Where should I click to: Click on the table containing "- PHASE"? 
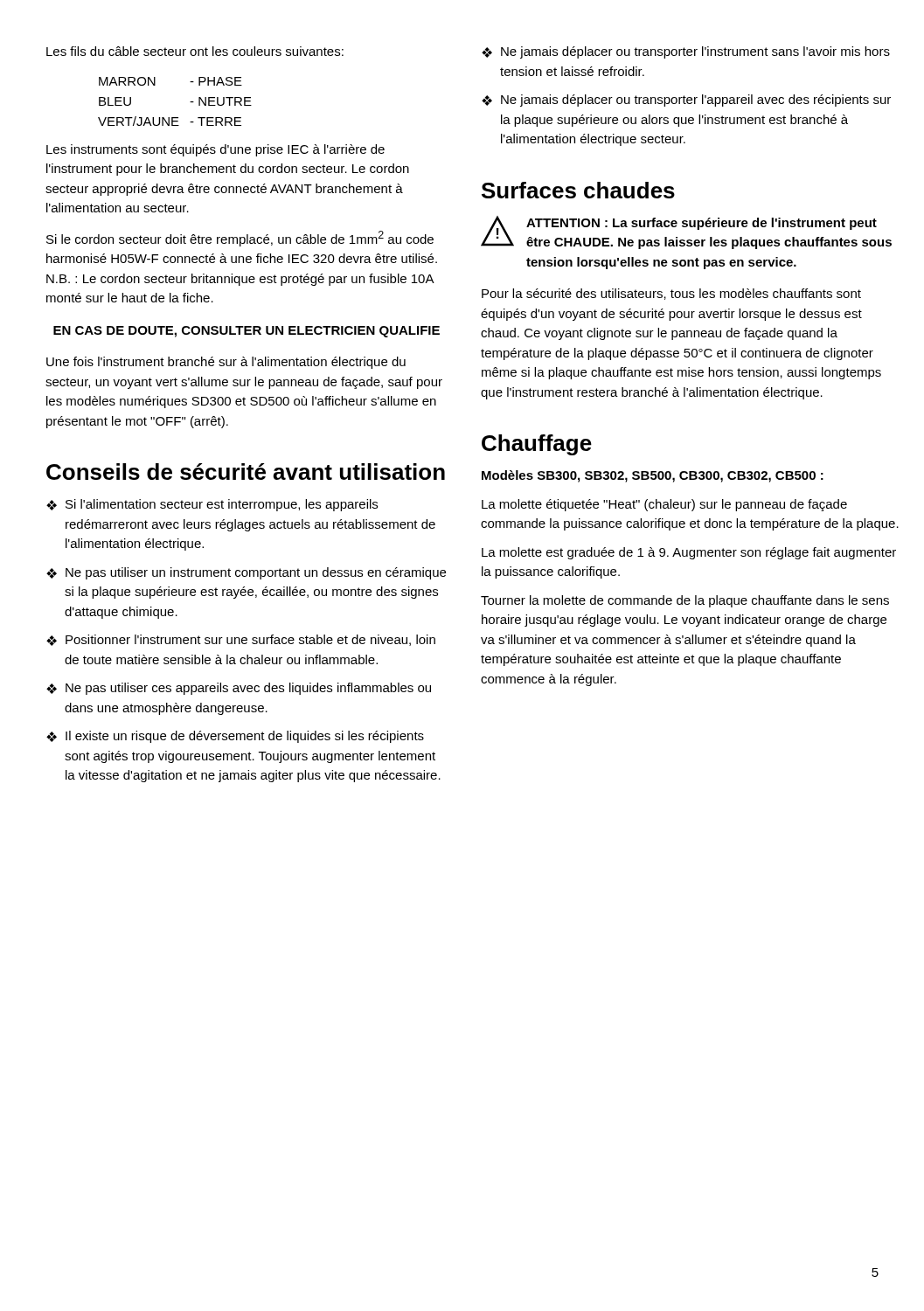(x=273, y=101)
